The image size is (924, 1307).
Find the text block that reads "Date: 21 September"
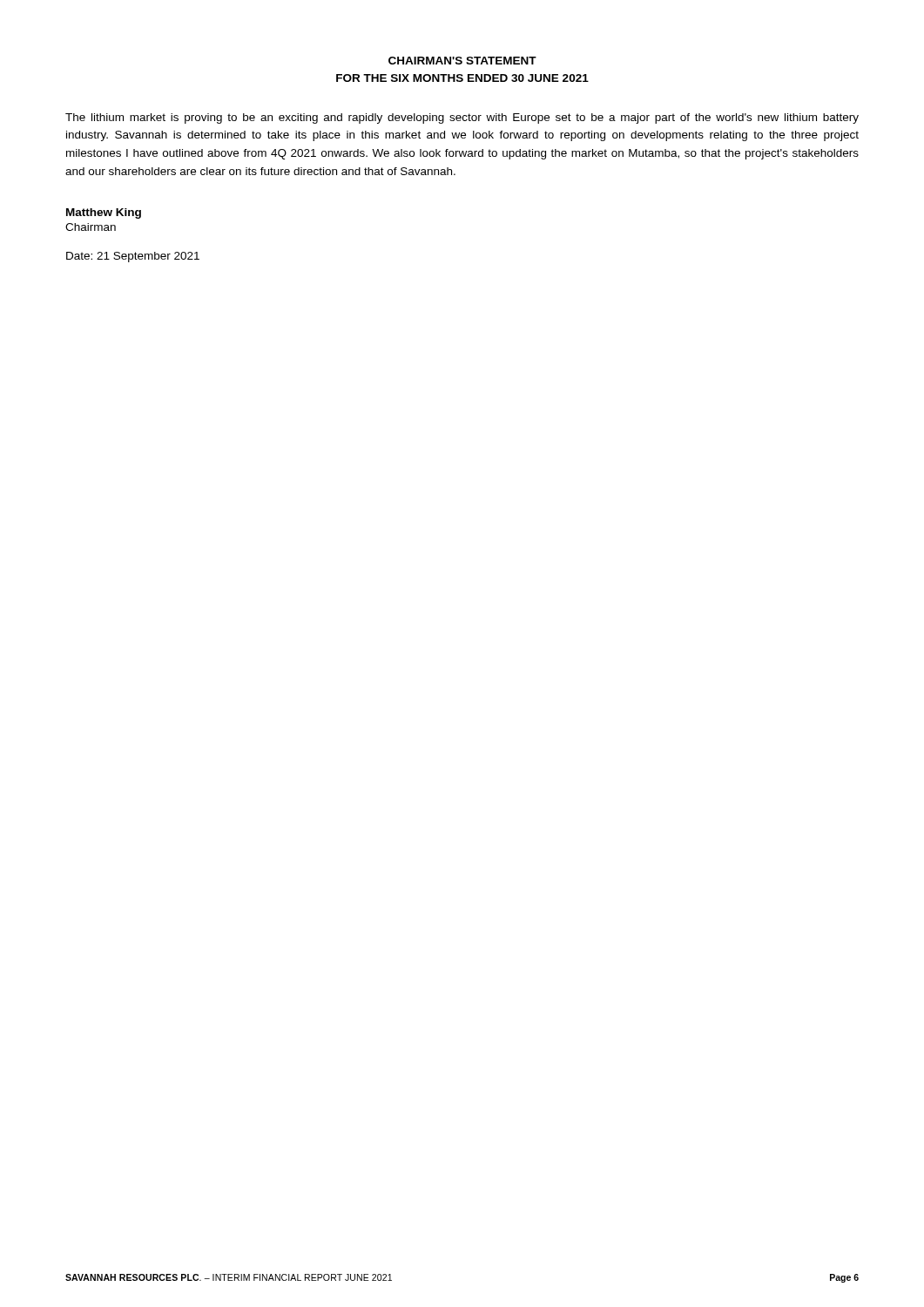pyautogui.click(x=133, y=257)
